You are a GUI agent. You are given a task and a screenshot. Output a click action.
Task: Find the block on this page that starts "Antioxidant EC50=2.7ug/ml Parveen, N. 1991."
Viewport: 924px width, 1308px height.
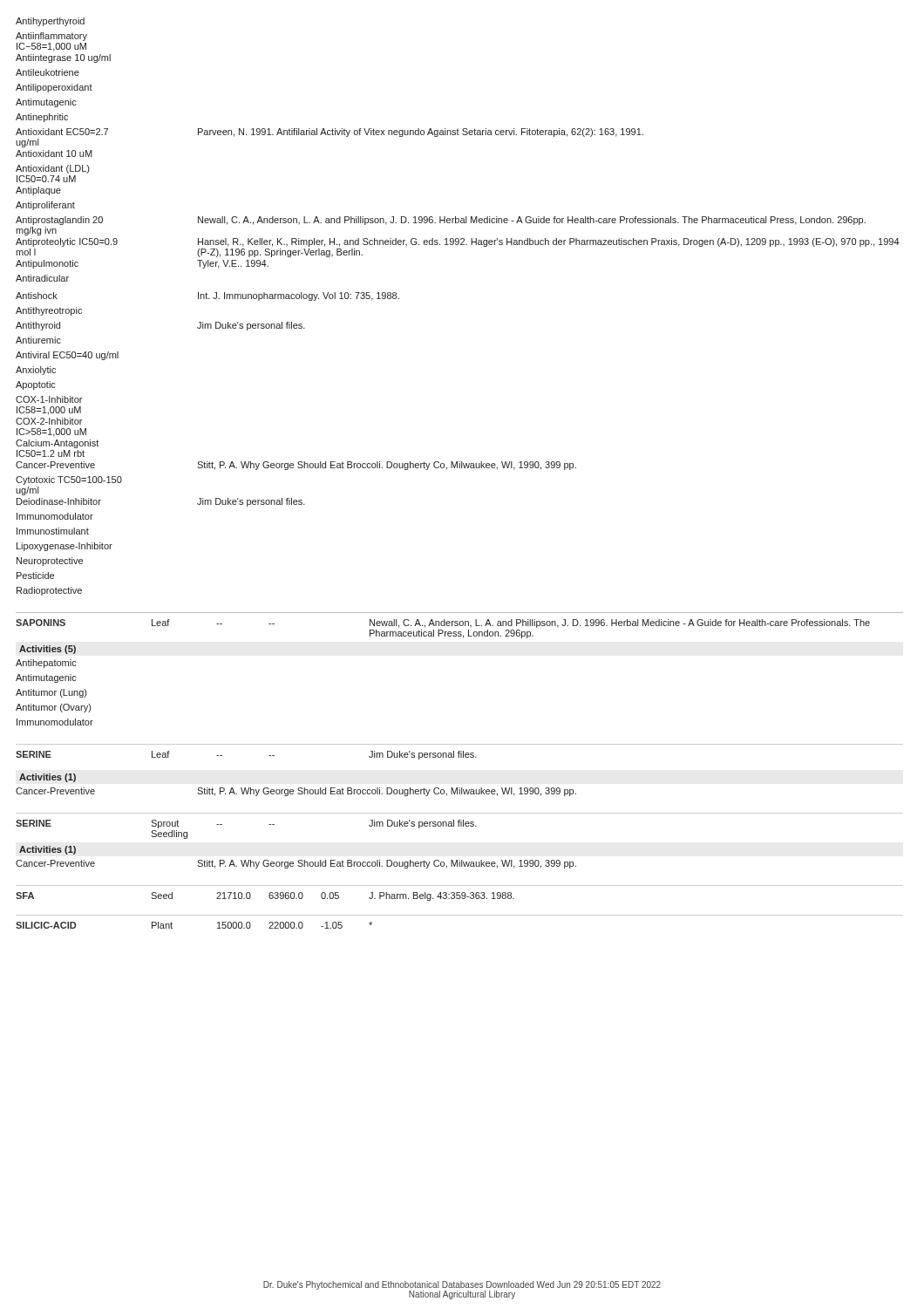(459, 137)
